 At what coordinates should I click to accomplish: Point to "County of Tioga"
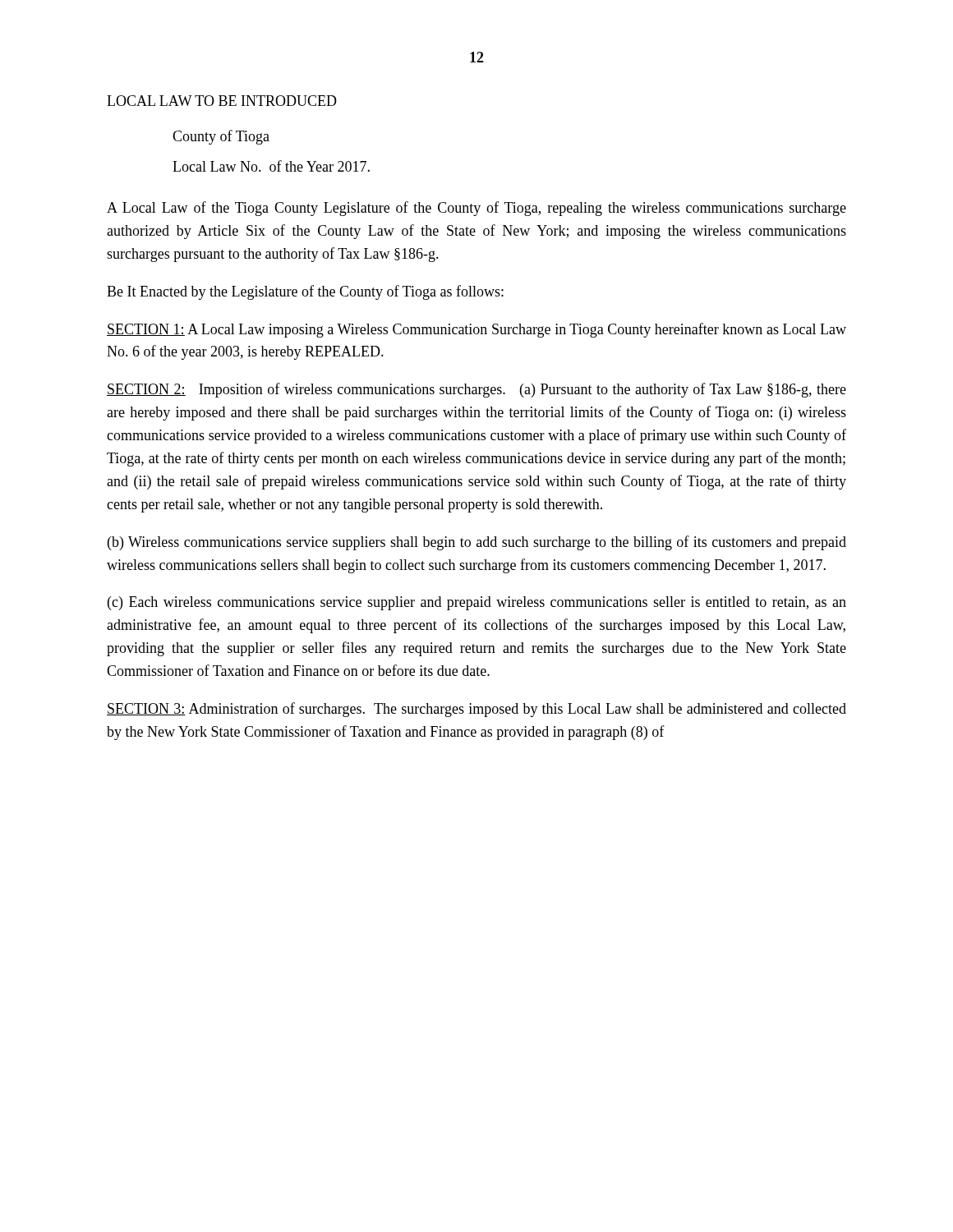(221, 136)
